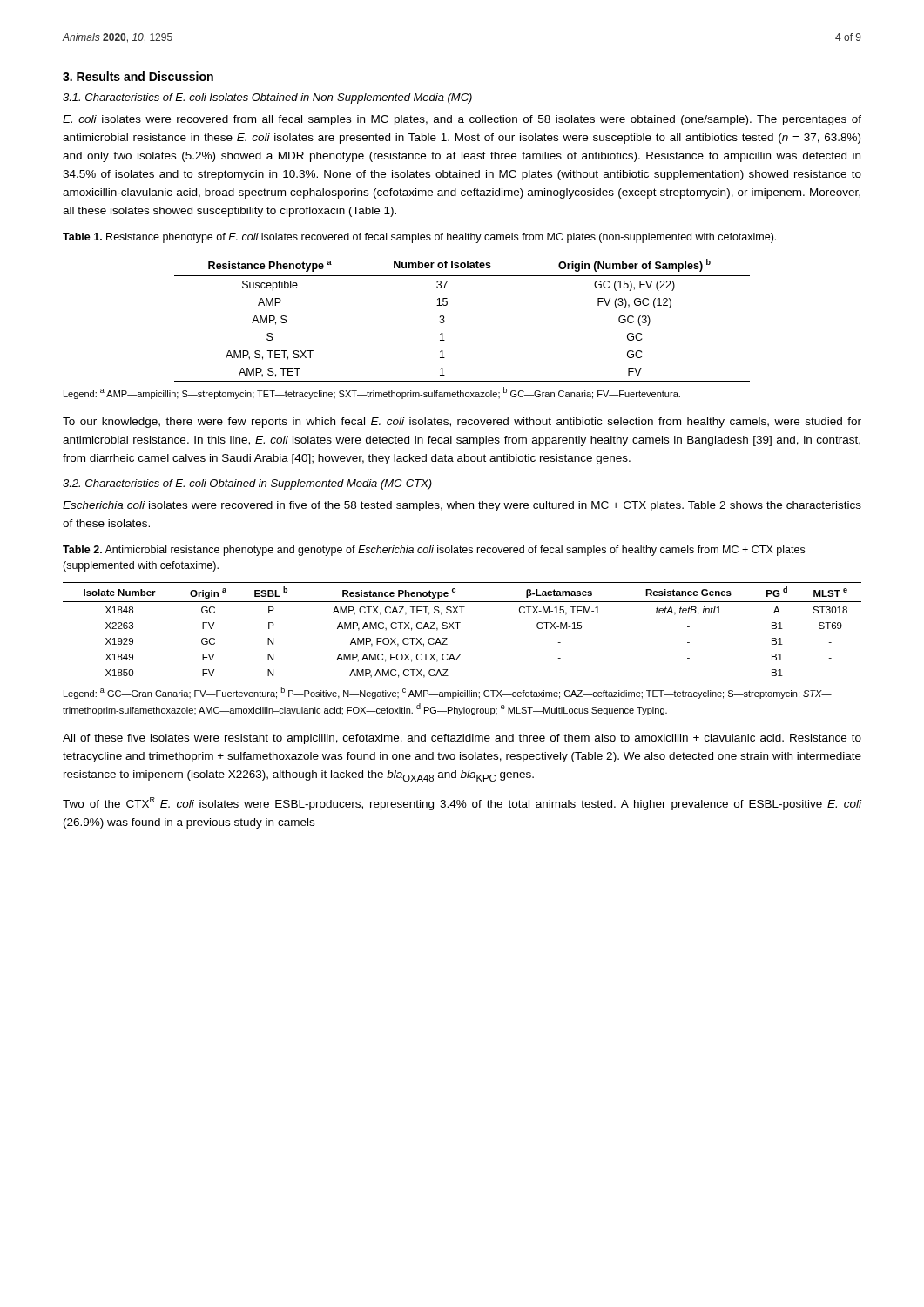Select the element starting "All of these five isolates were"

(462, 758)
